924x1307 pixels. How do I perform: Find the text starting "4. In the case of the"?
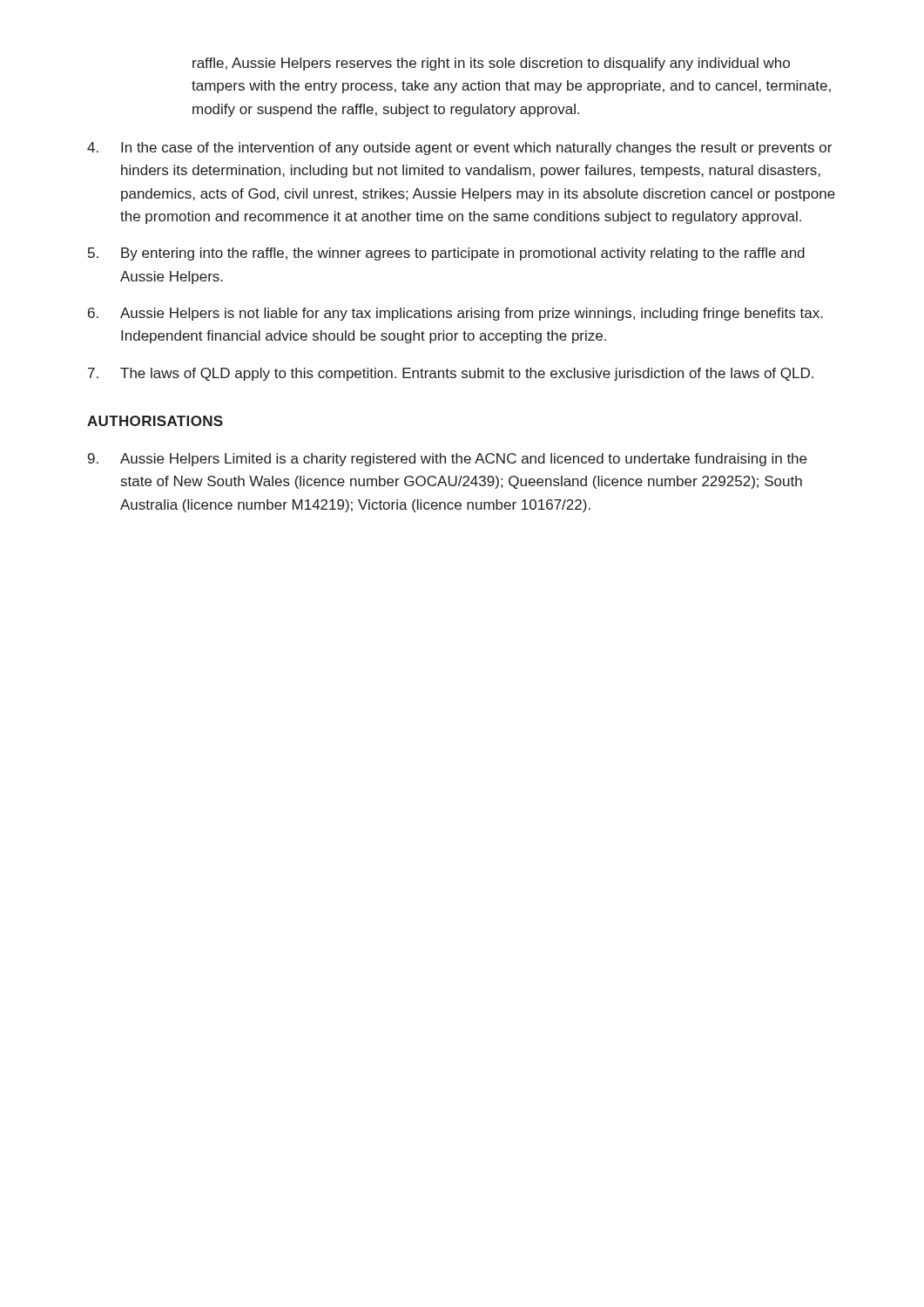pyautogui.click(x=462, y=183)
